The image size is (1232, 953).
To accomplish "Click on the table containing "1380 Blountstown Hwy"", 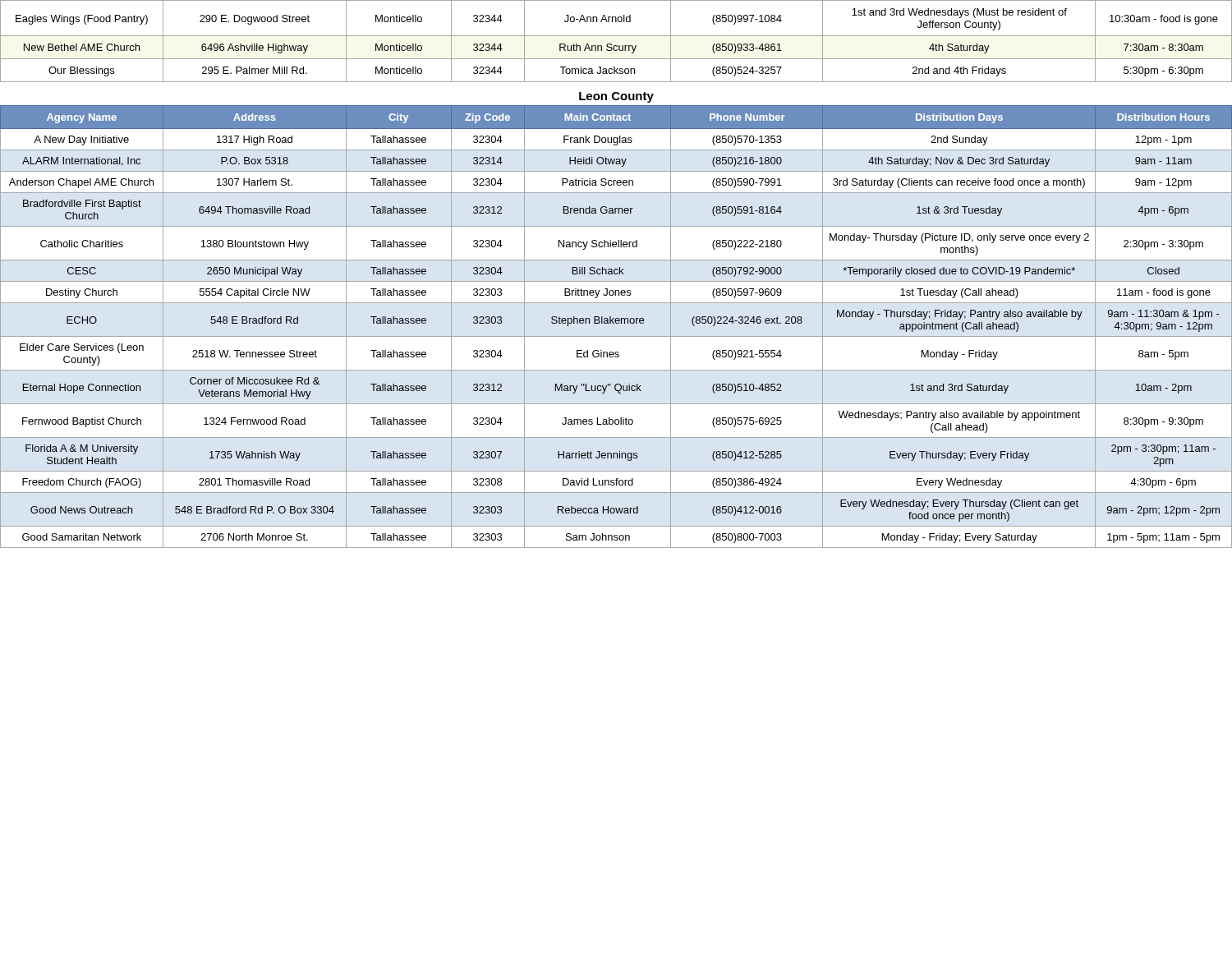I will click(x=616, y=327).
